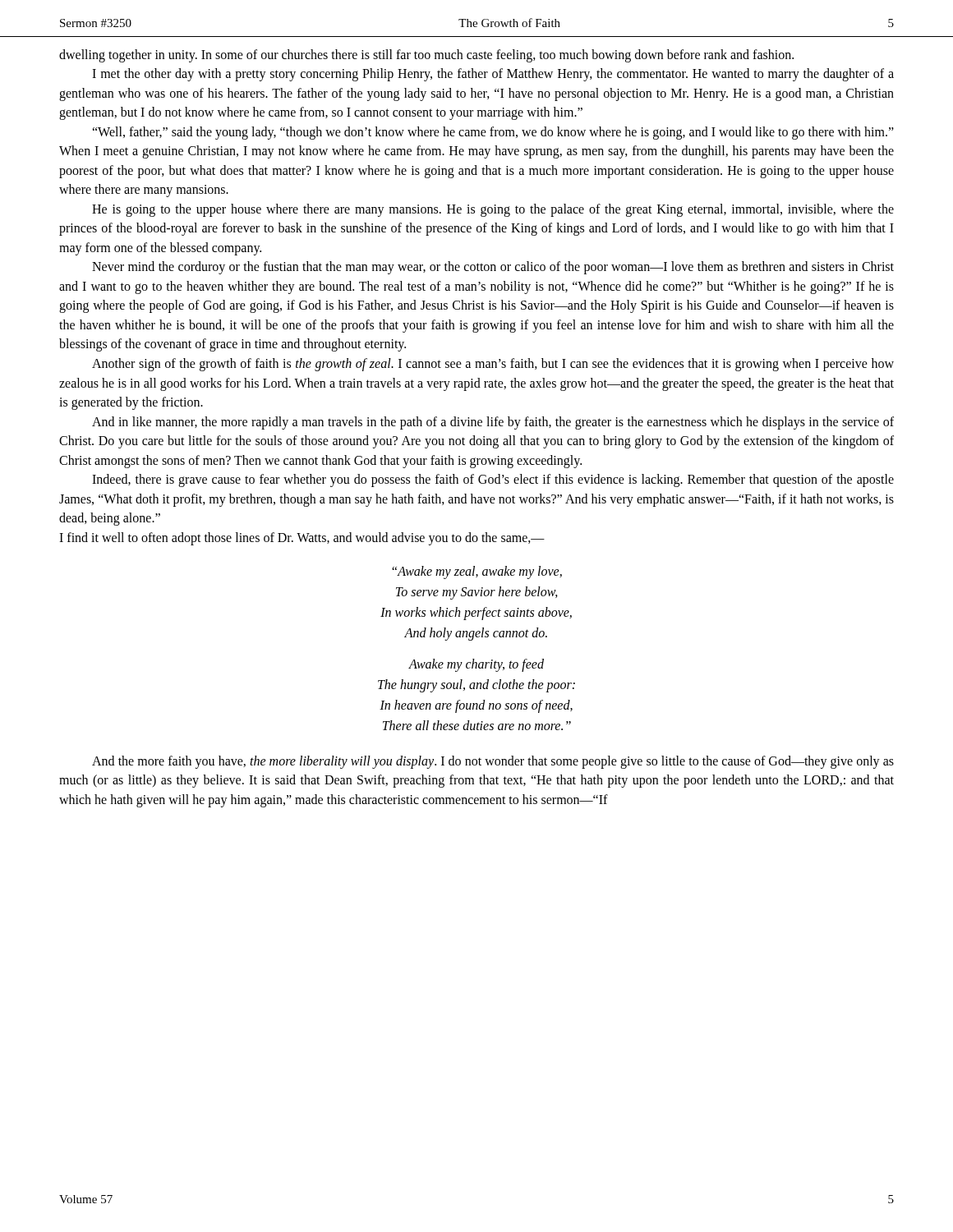Click on the element starting "dwelling together in unity."
953x1232 pixels.
(x=476, y=55)
